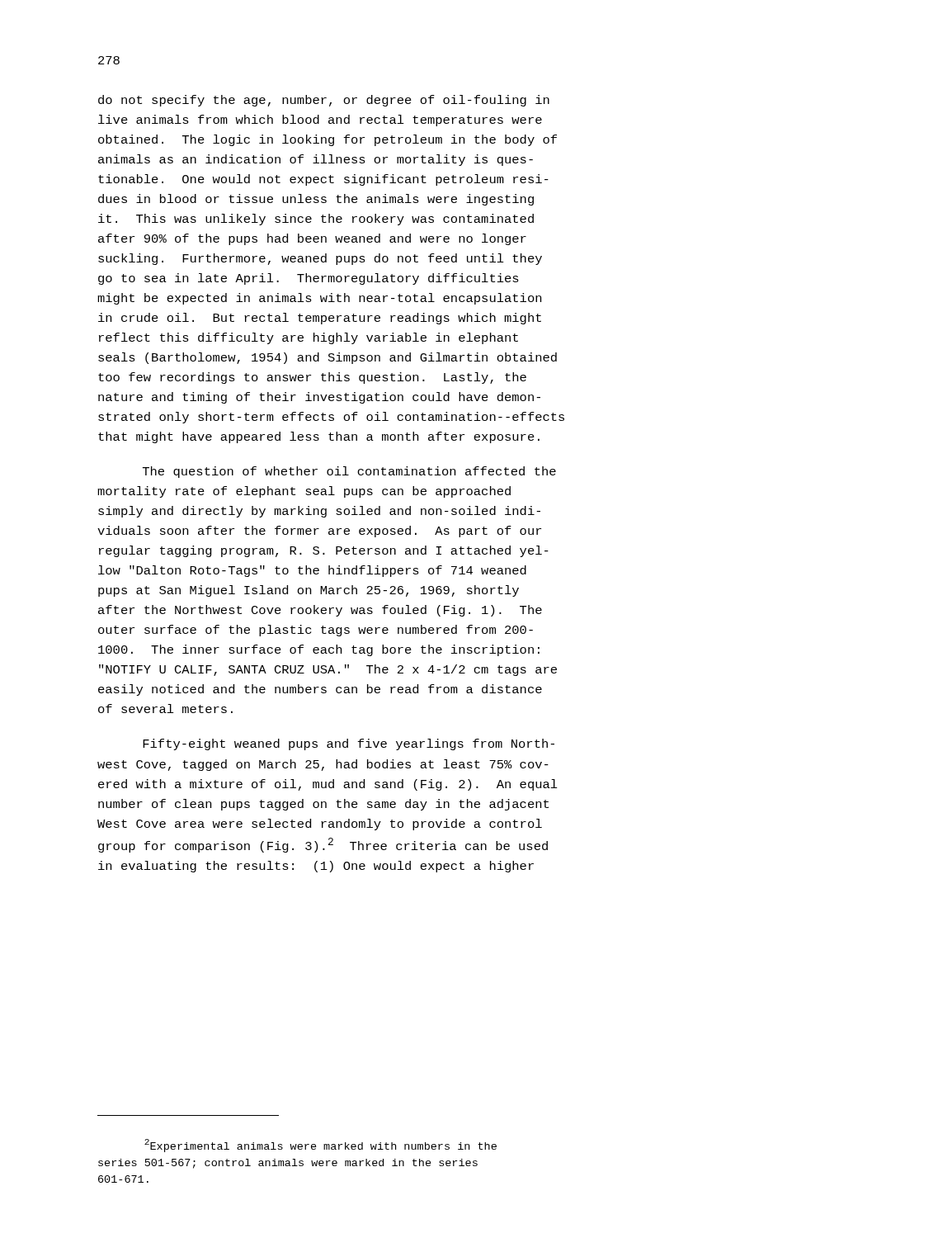Viewport: 952px width, 1238px height.
Task: Point to the block starting "The question of"
Action: click(328, 591)
